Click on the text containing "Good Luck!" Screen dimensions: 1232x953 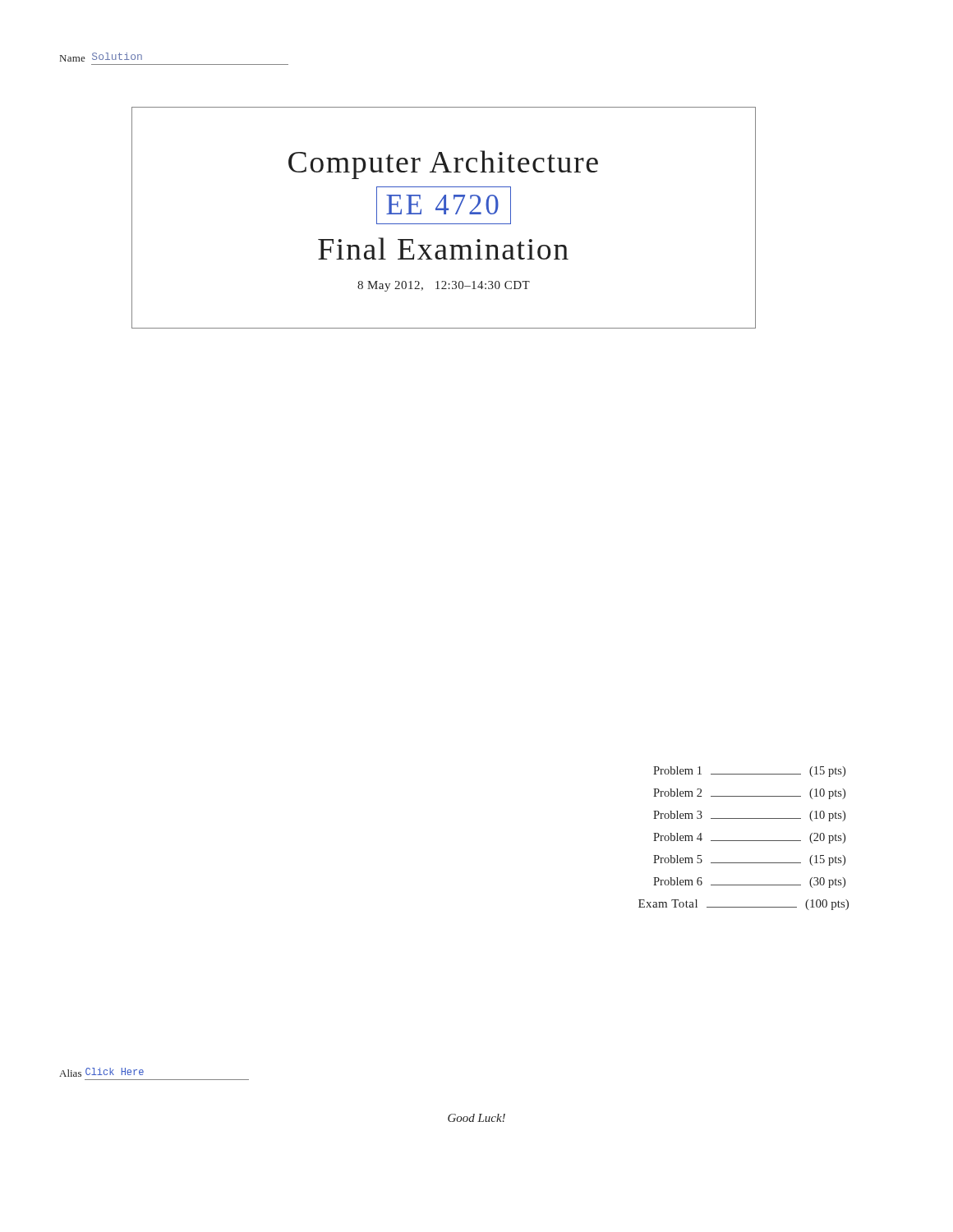click(x=476, y=1118)
